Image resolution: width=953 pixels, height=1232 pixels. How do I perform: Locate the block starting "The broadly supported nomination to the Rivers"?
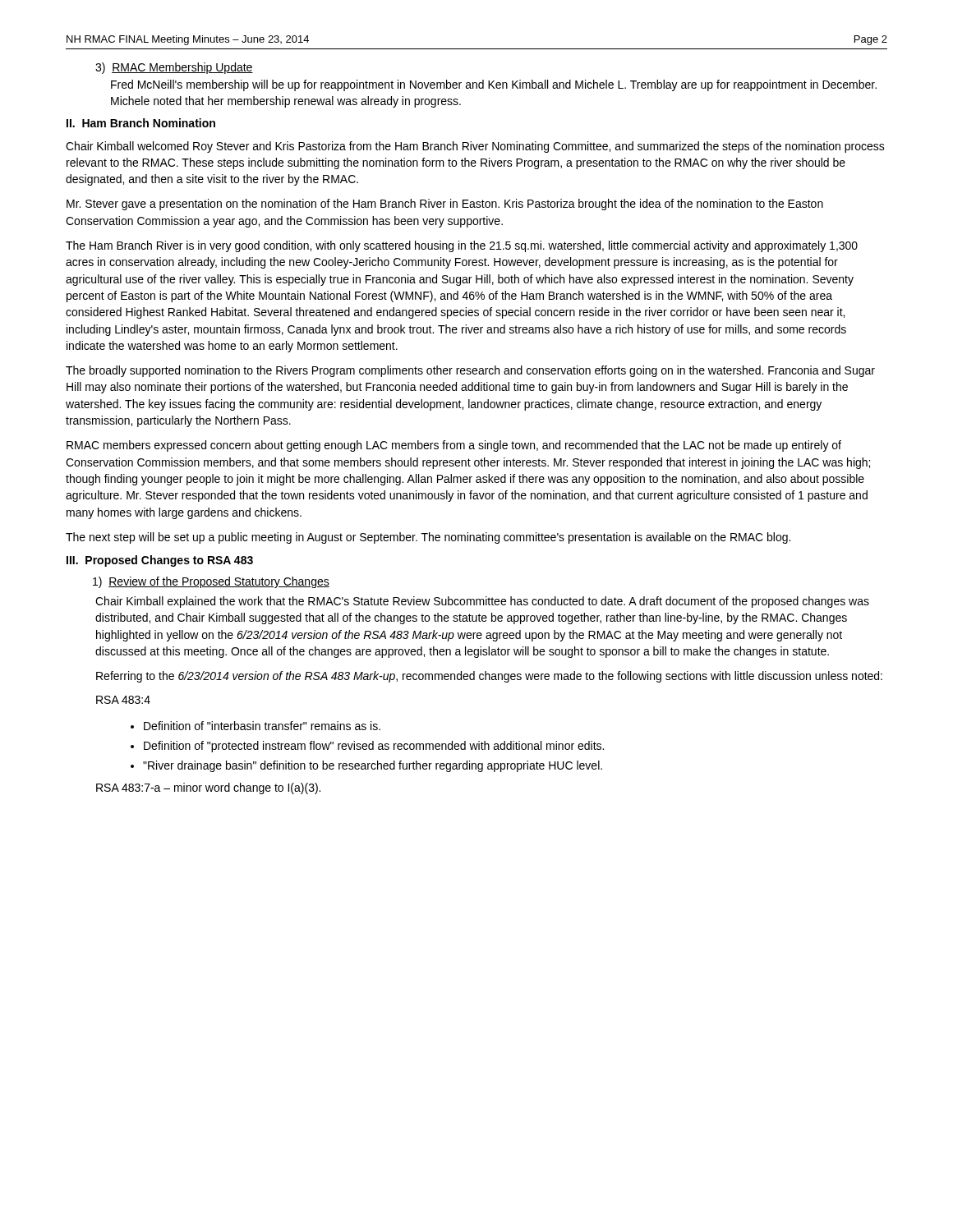pos(470,396)
